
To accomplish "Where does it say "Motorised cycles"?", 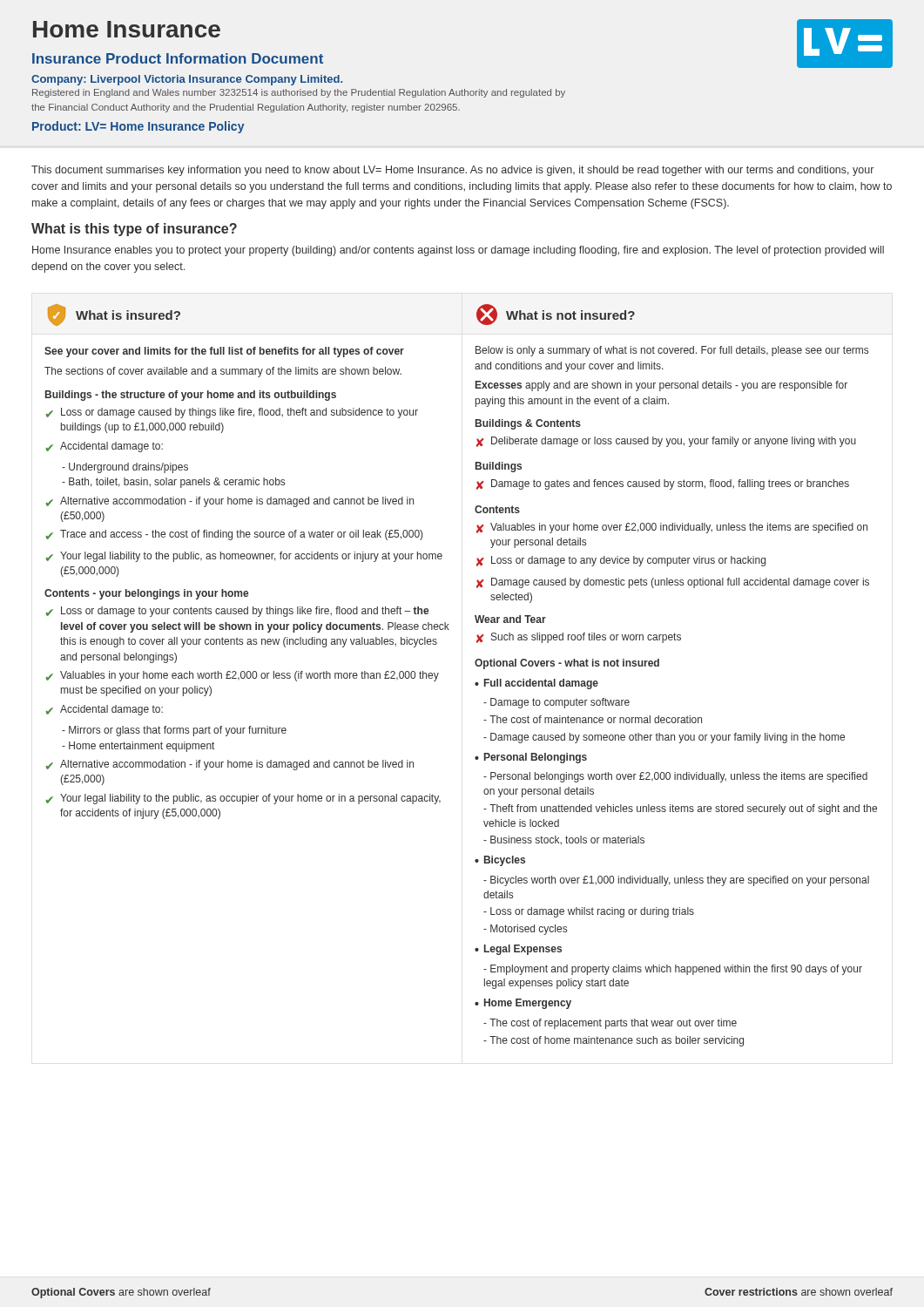I will point(529,929).
